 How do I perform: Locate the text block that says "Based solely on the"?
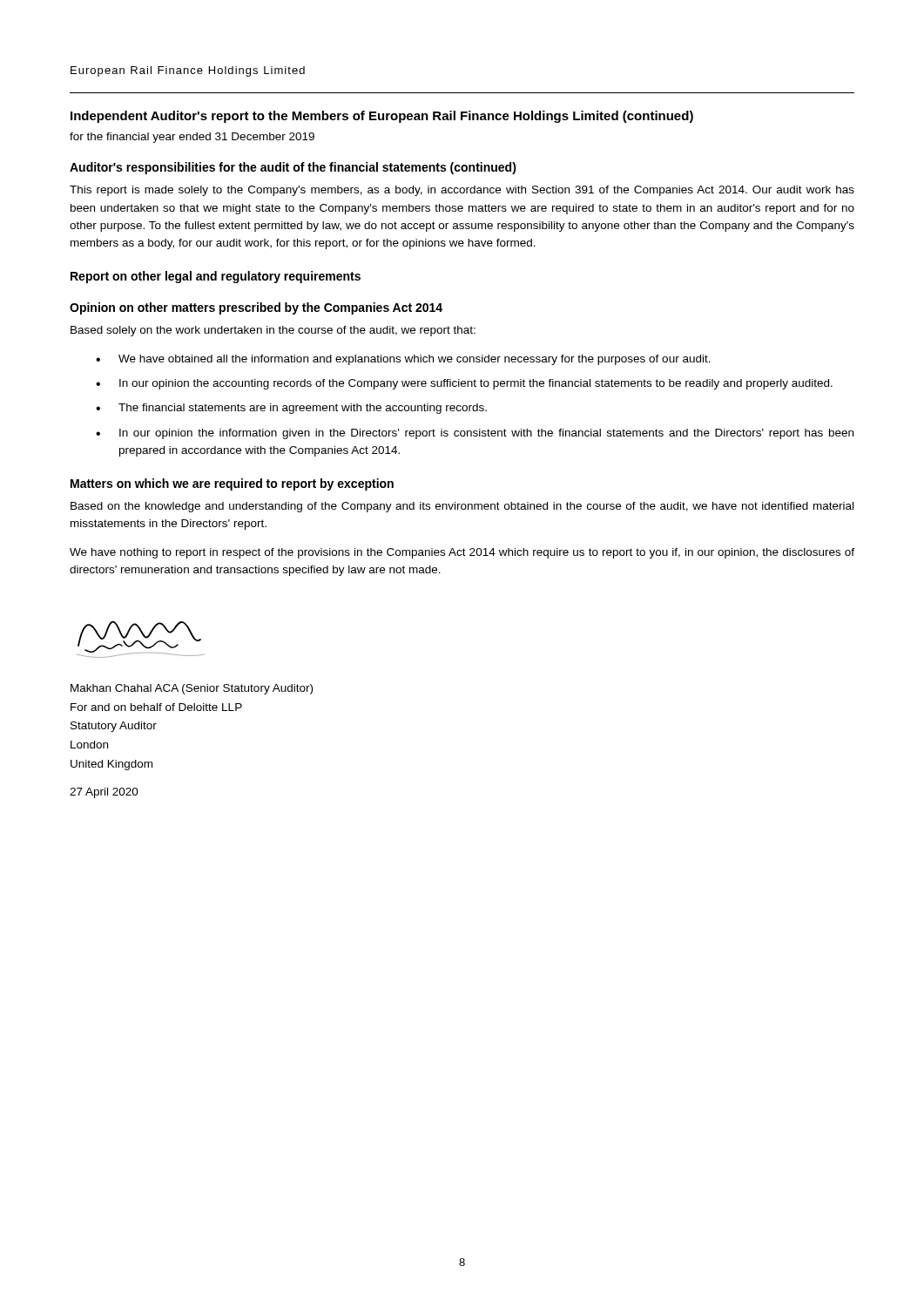click(x=273, y=330)
